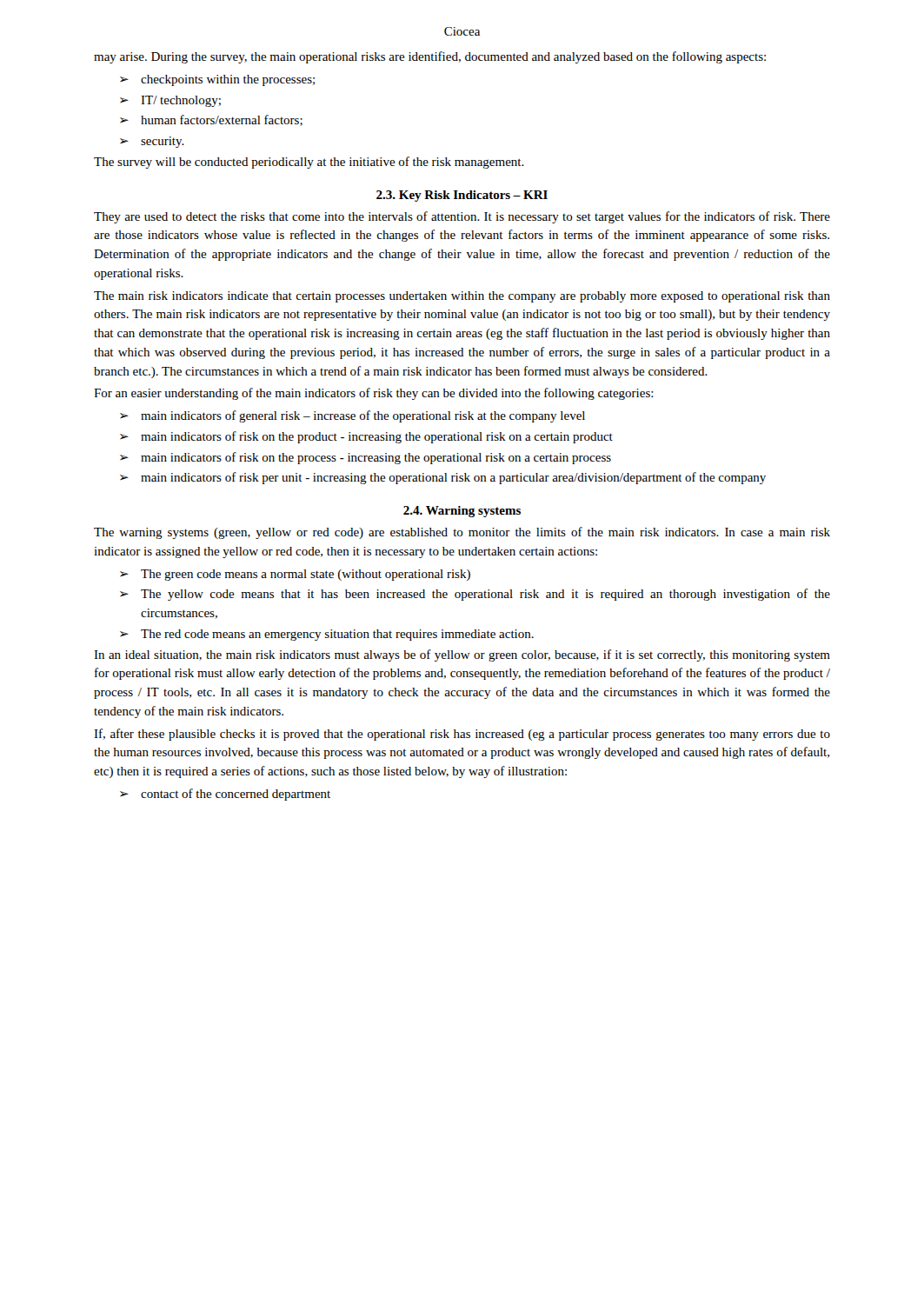Image resolution: width=924 pixels, height=1304 pixels.
Task: Click on the list item containing "➢ The yellow code means that it has"
Action: coord(474,604)
